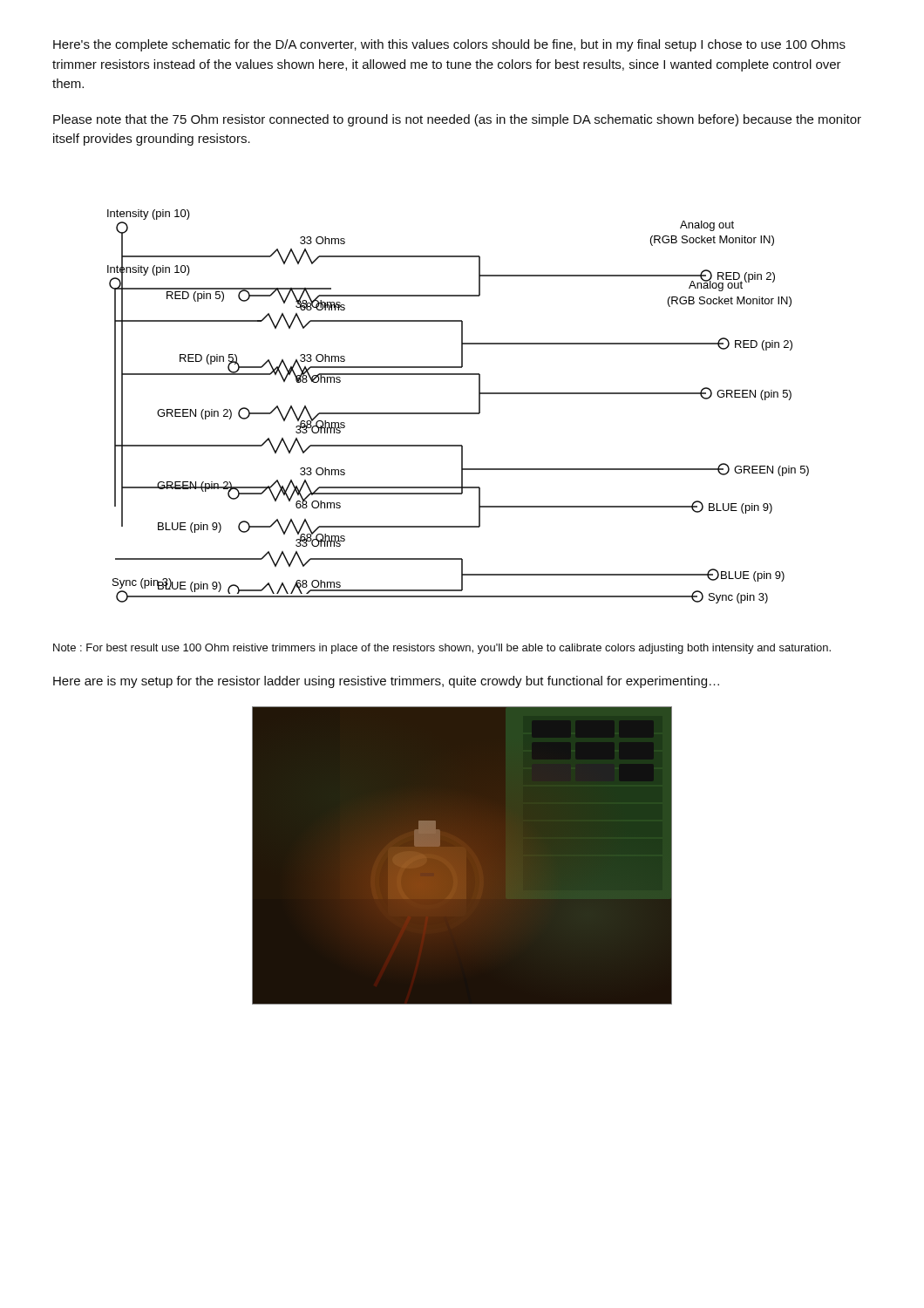Locate the text block containing "Here's the complete schematic for the"
This screenshot has height=1308, width=924.
[x=449, y=64]
